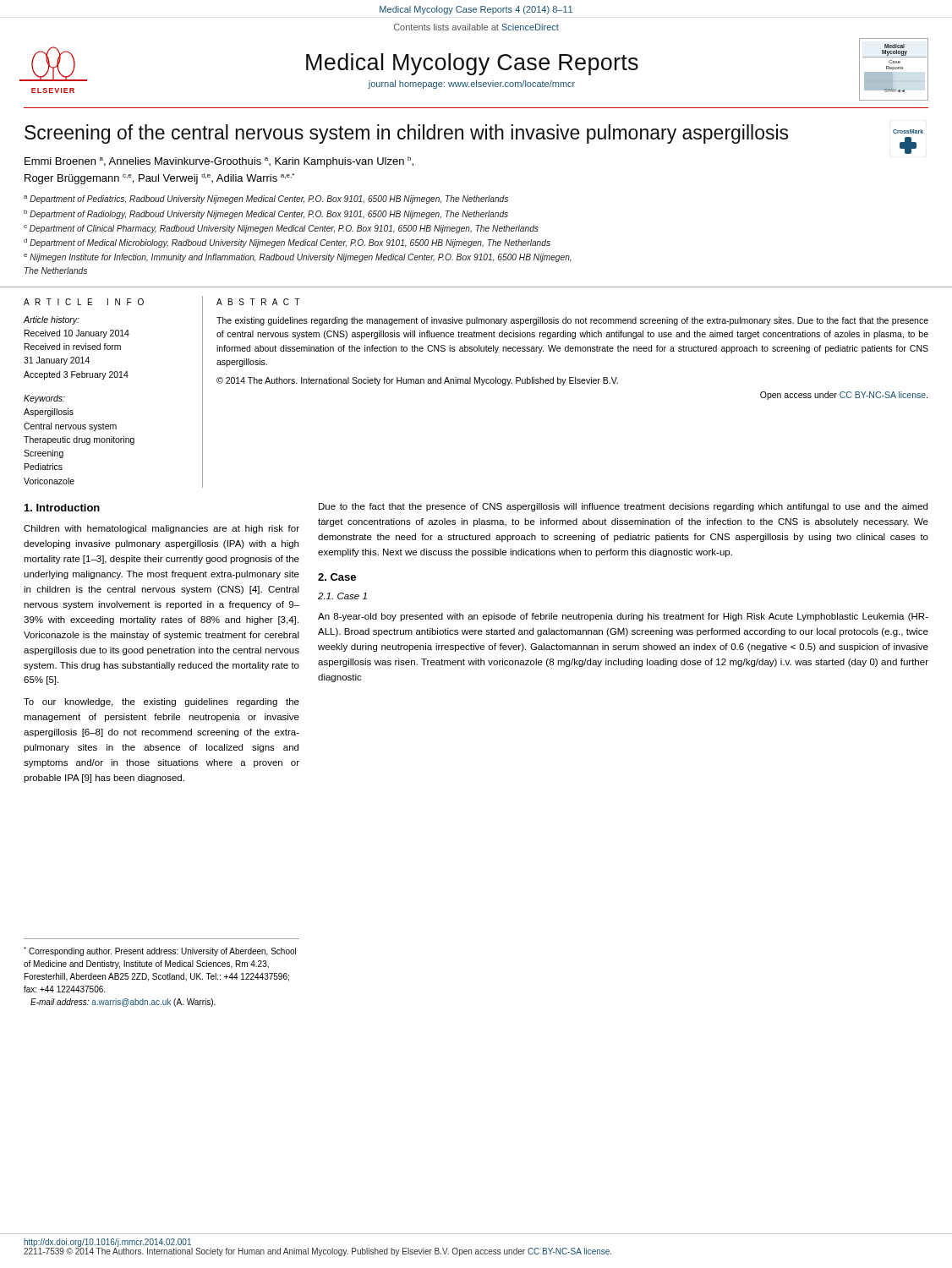Select the passage starting "Corresponding author. Present address: University"

click(x=160, y=976)
